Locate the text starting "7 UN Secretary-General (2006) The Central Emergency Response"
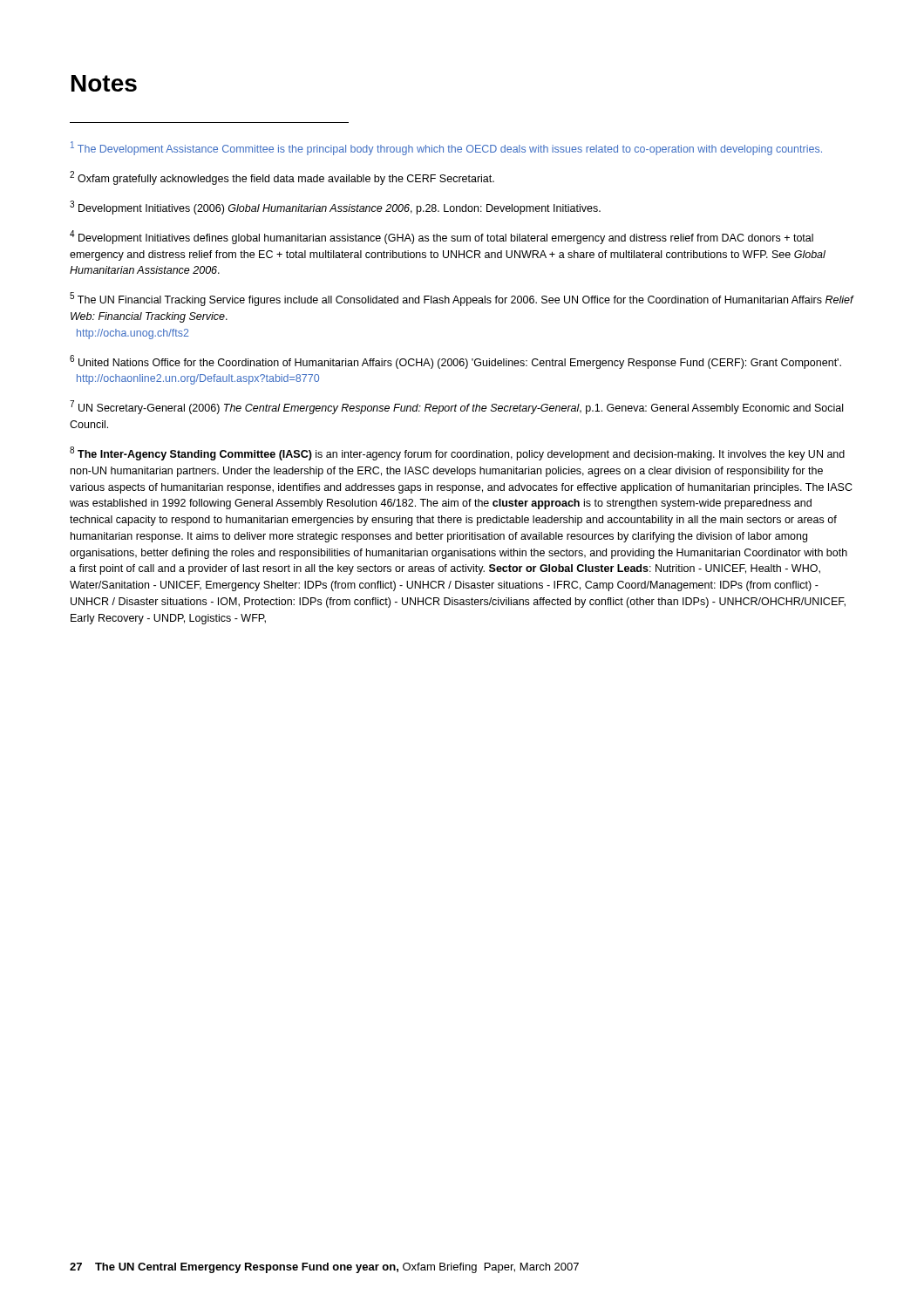 point(457,415)
